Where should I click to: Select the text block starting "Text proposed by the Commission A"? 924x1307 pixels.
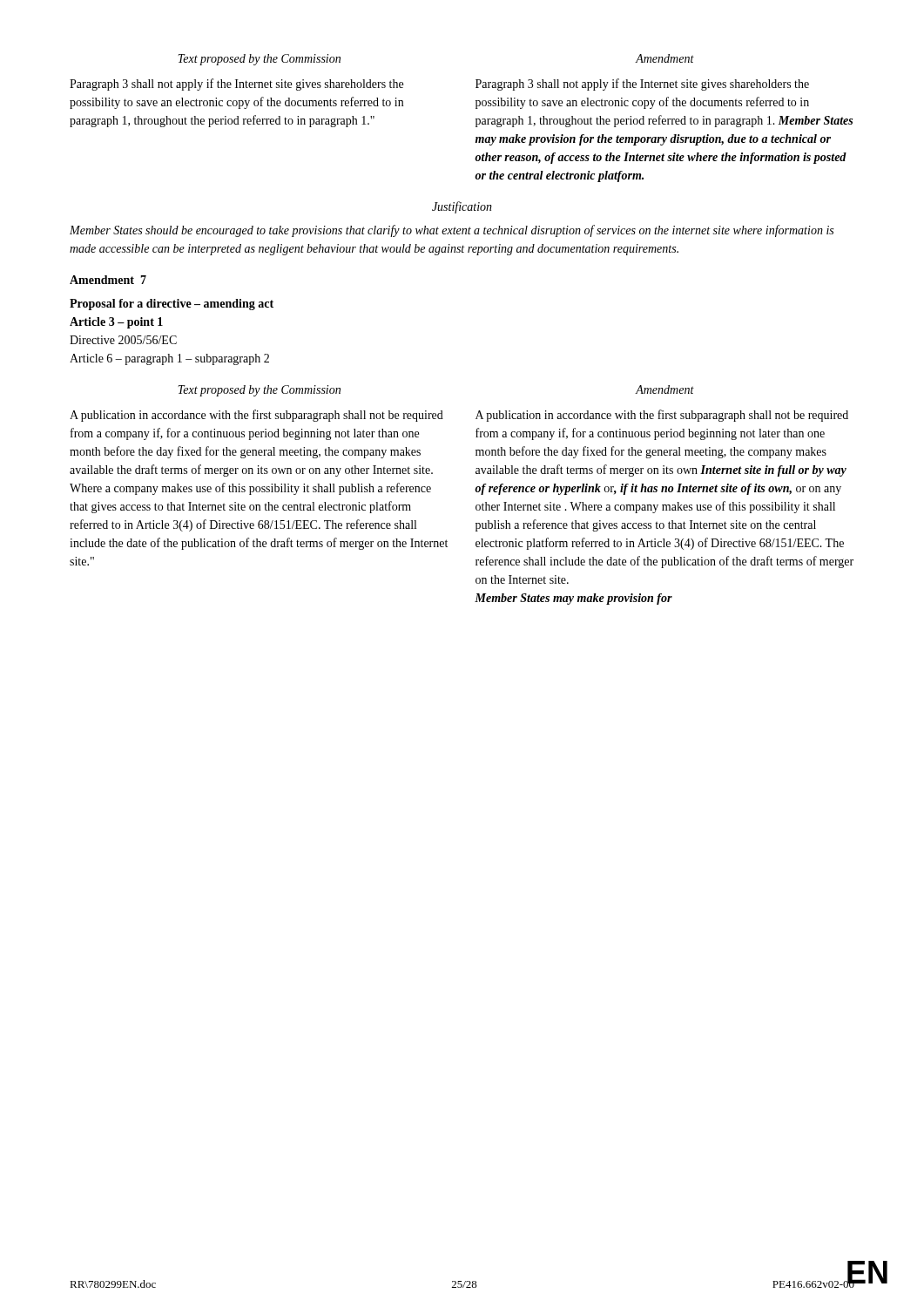pyautogui.click(x=254, y=391)
